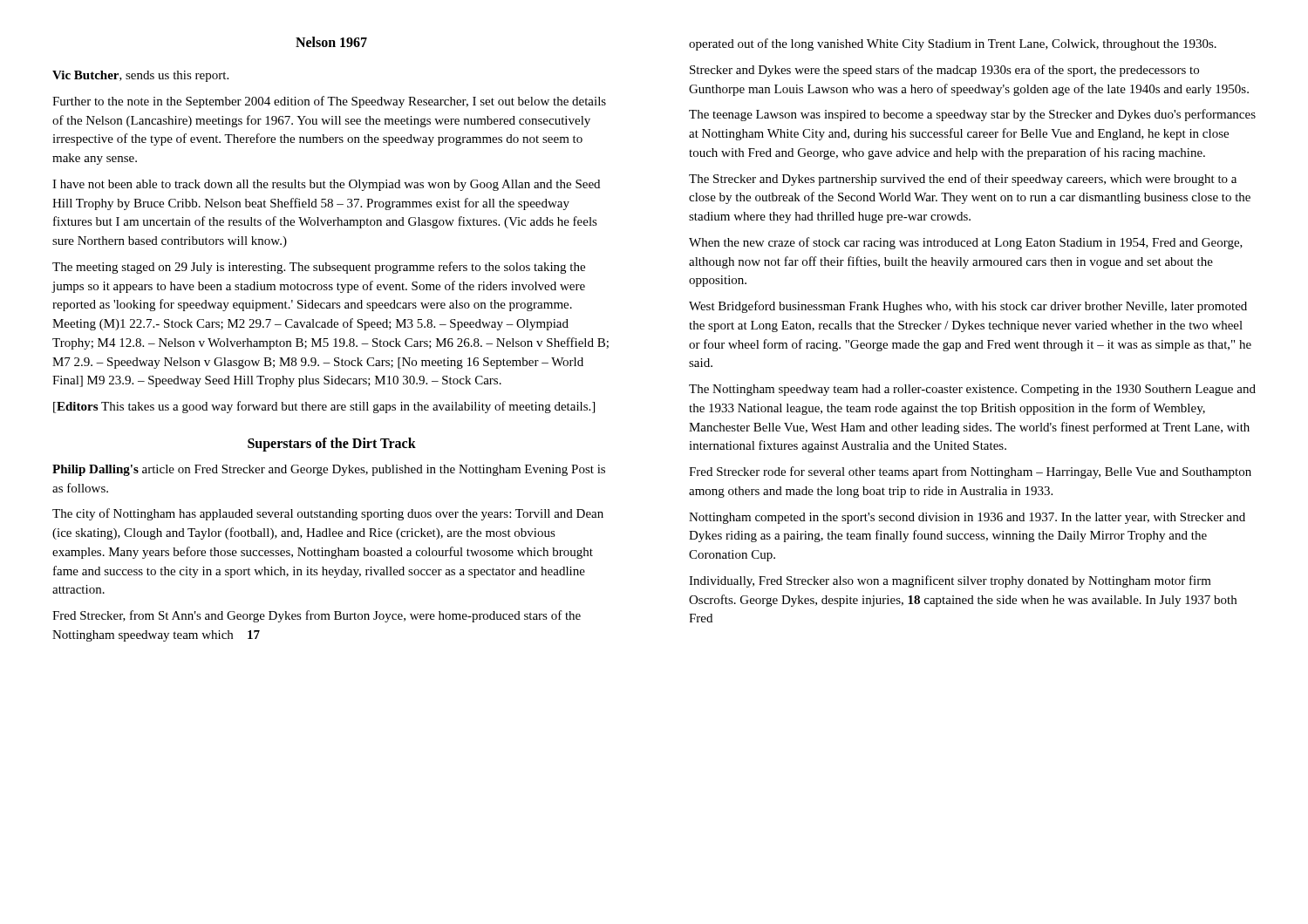The height and width of the screenshot is (924, 1308).
Task: Click the title
Action: (331, 42)
